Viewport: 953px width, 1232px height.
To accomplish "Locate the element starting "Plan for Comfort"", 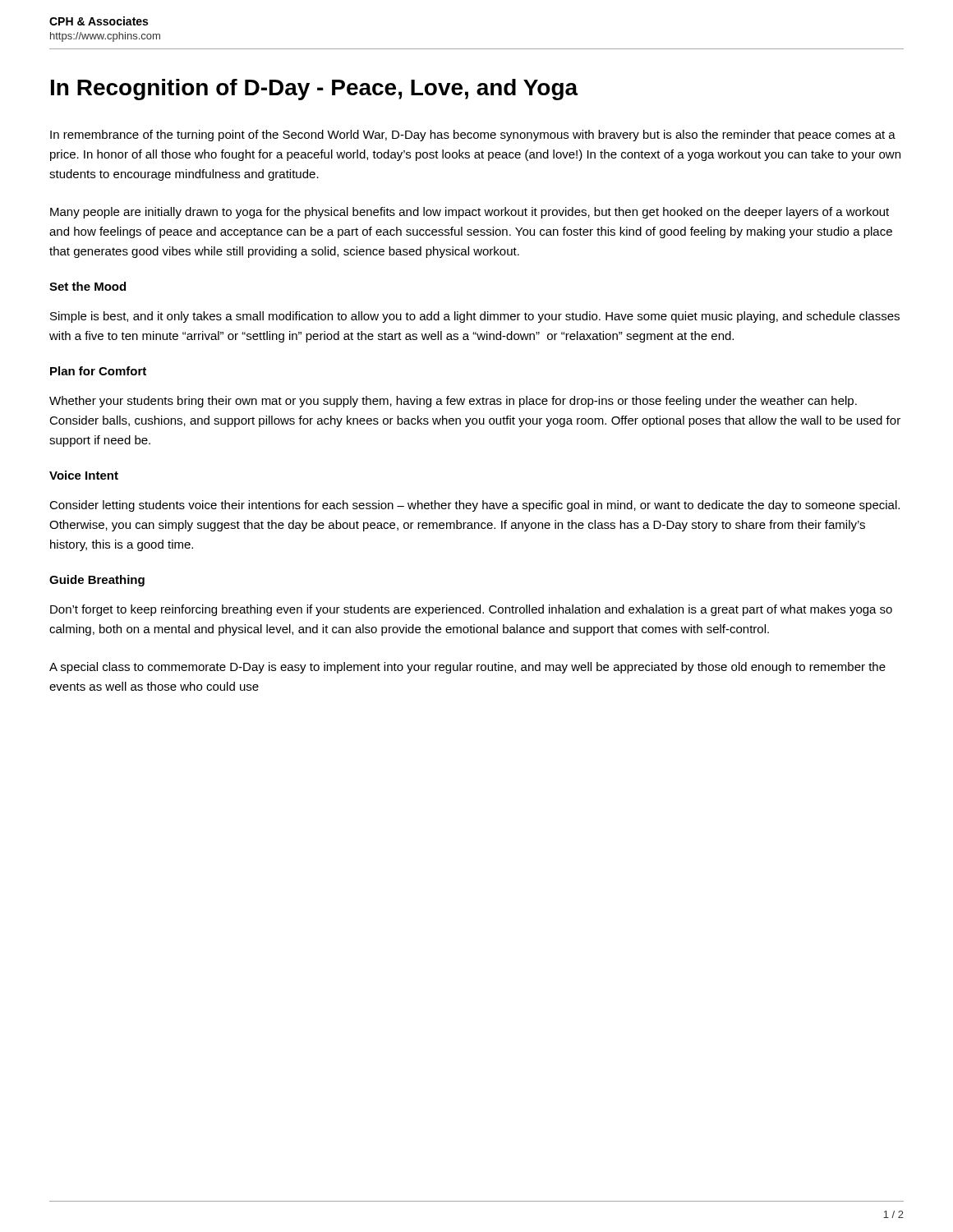I will (98, 371).
